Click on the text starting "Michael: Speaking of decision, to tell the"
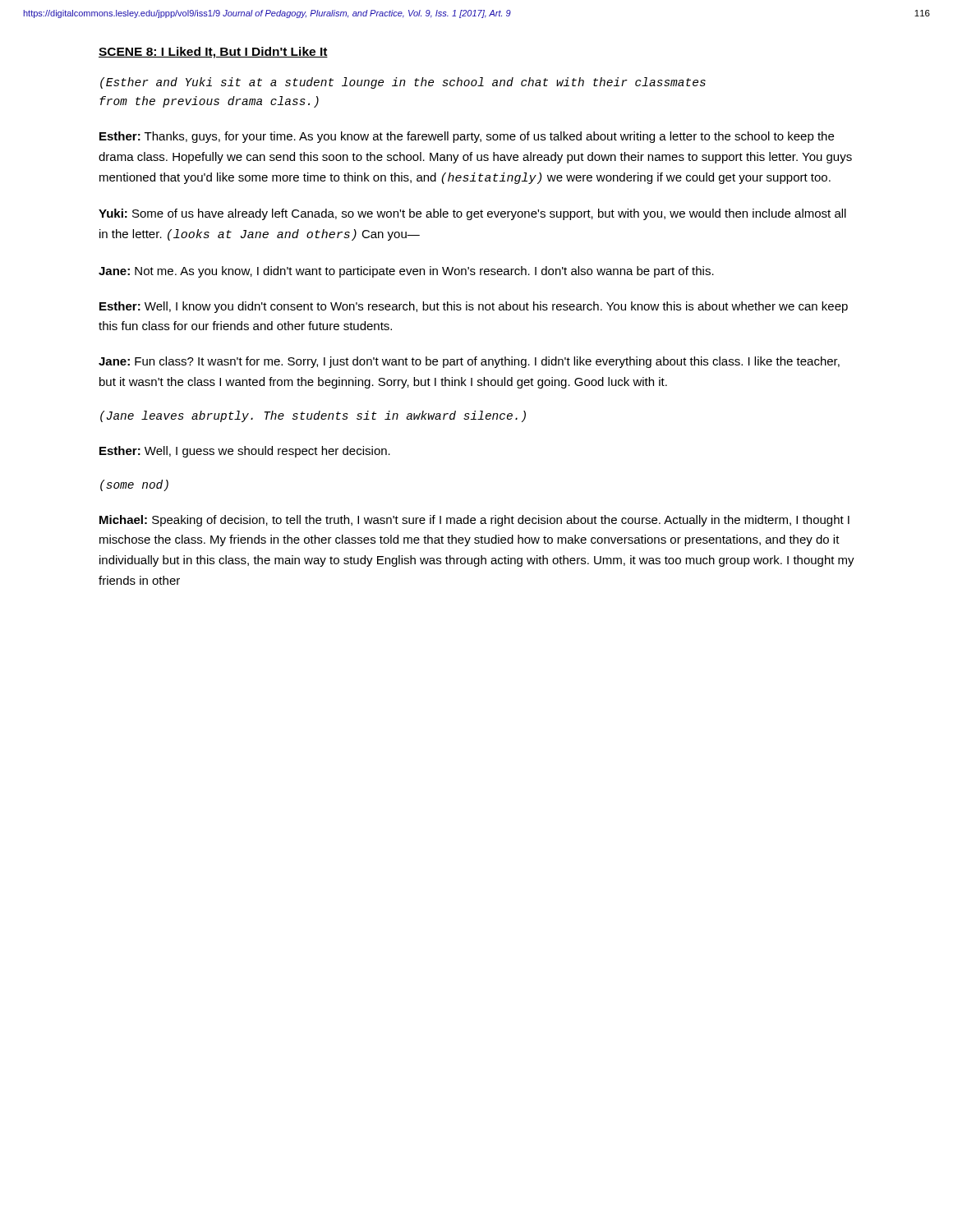The height and width of the screenshot is (1232, 953). [x=476, y=550]
